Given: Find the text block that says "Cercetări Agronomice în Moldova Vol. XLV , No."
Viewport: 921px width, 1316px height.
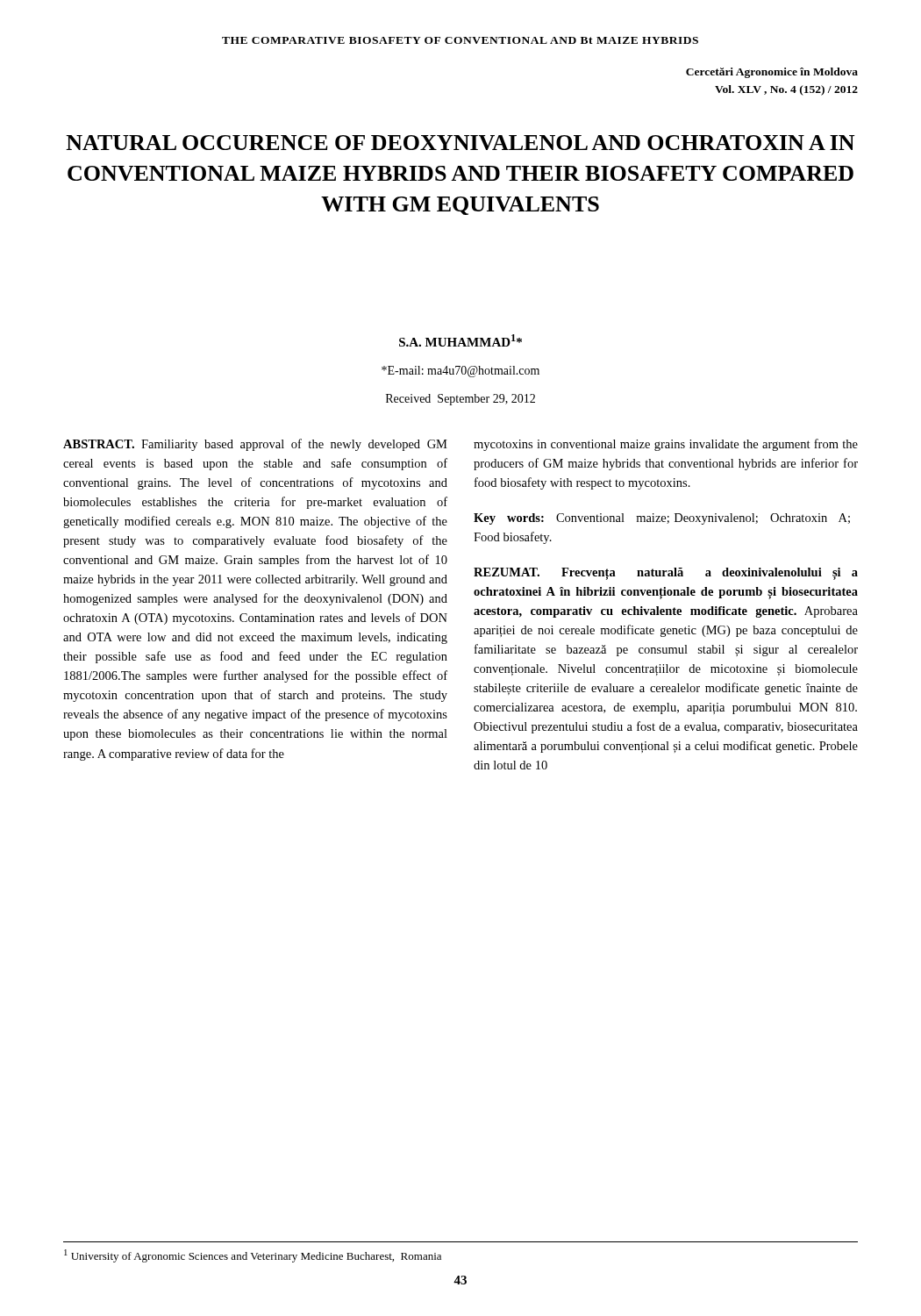Looking at the screenshot, I should pos(772,80).
